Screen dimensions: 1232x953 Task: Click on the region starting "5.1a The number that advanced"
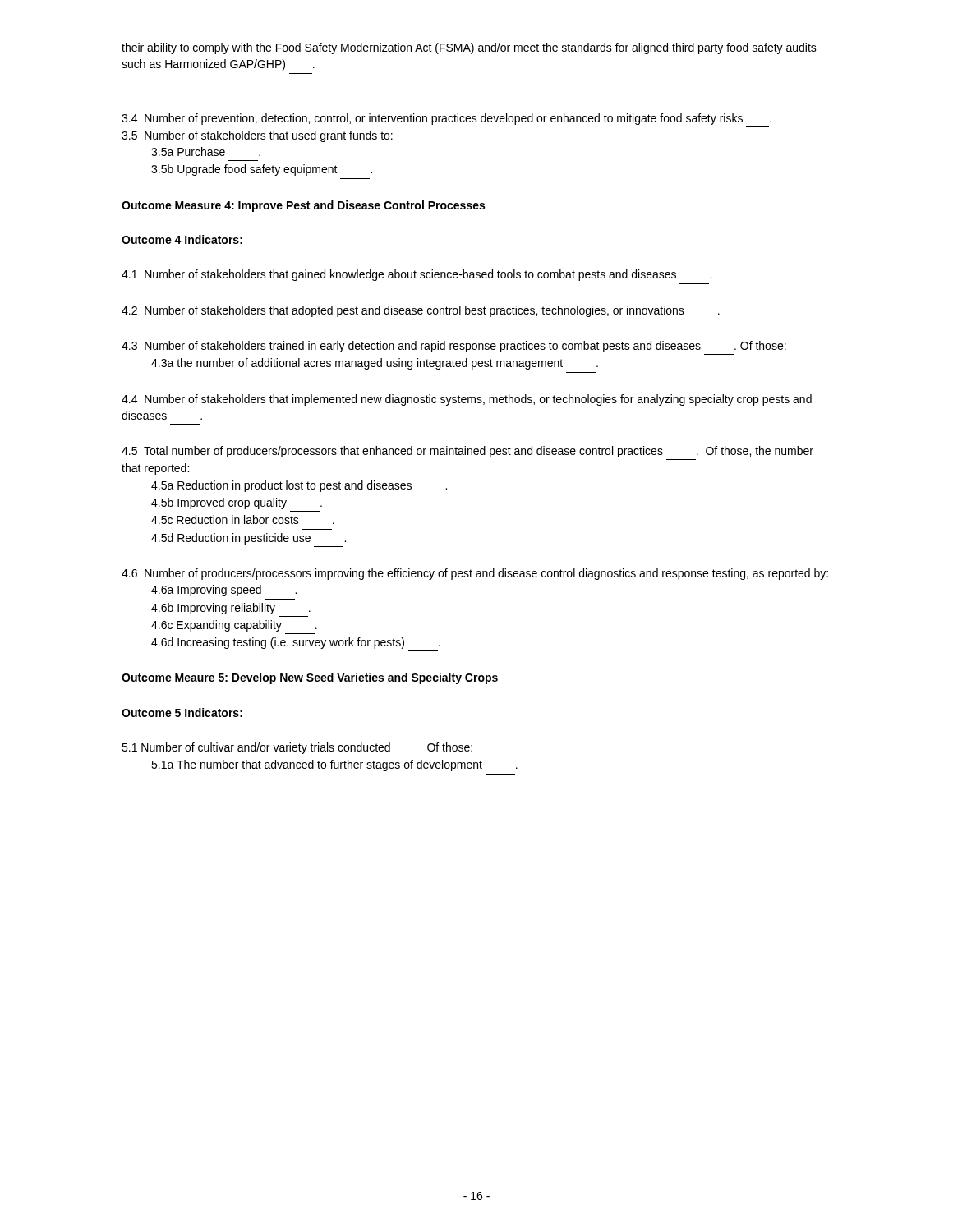pyautogui.click(x=335, y=765)
